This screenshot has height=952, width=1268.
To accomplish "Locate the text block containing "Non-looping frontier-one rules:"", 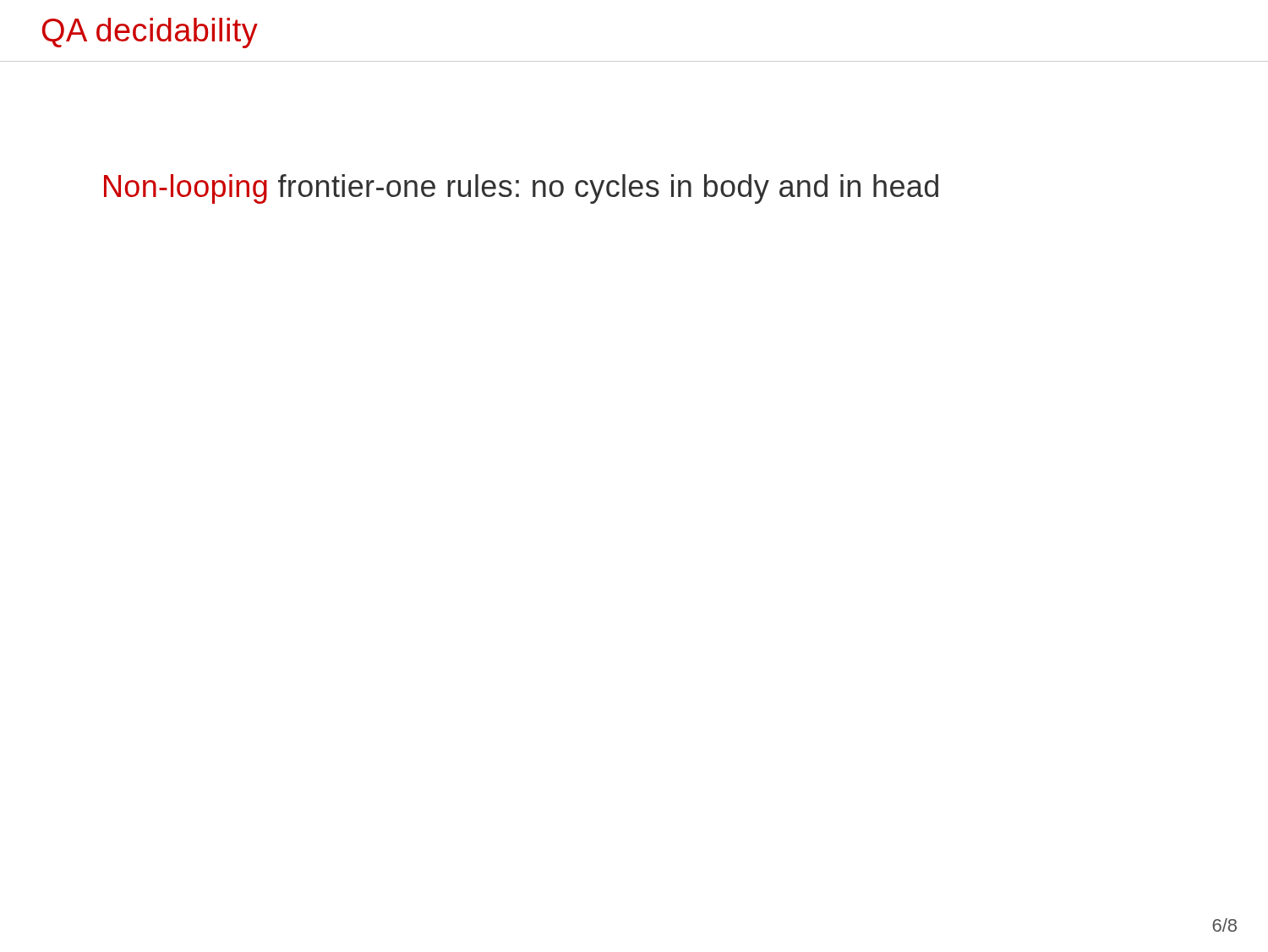I will pos(521,186).
